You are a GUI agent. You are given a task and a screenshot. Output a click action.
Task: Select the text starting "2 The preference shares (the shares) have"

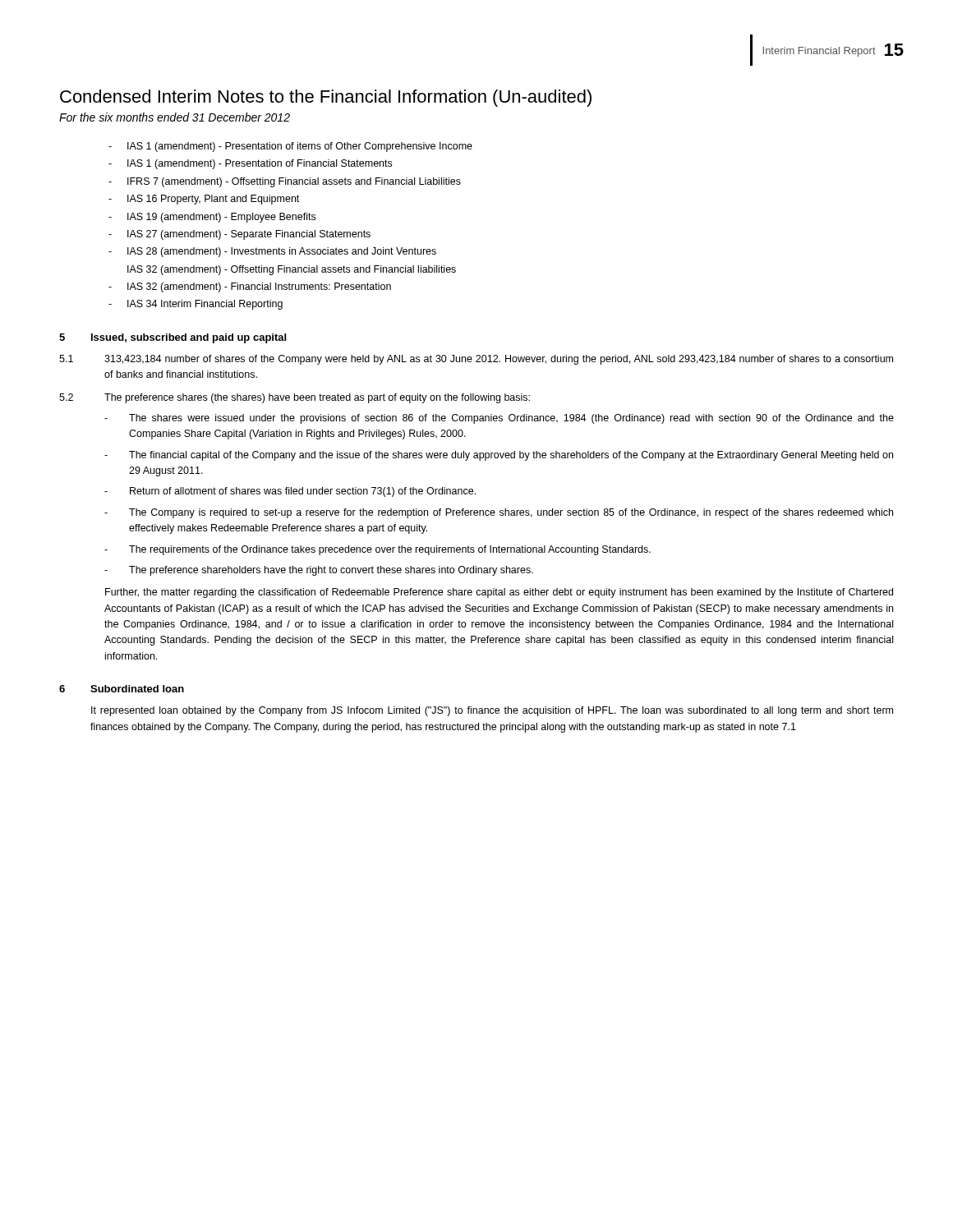click(476, 398)
